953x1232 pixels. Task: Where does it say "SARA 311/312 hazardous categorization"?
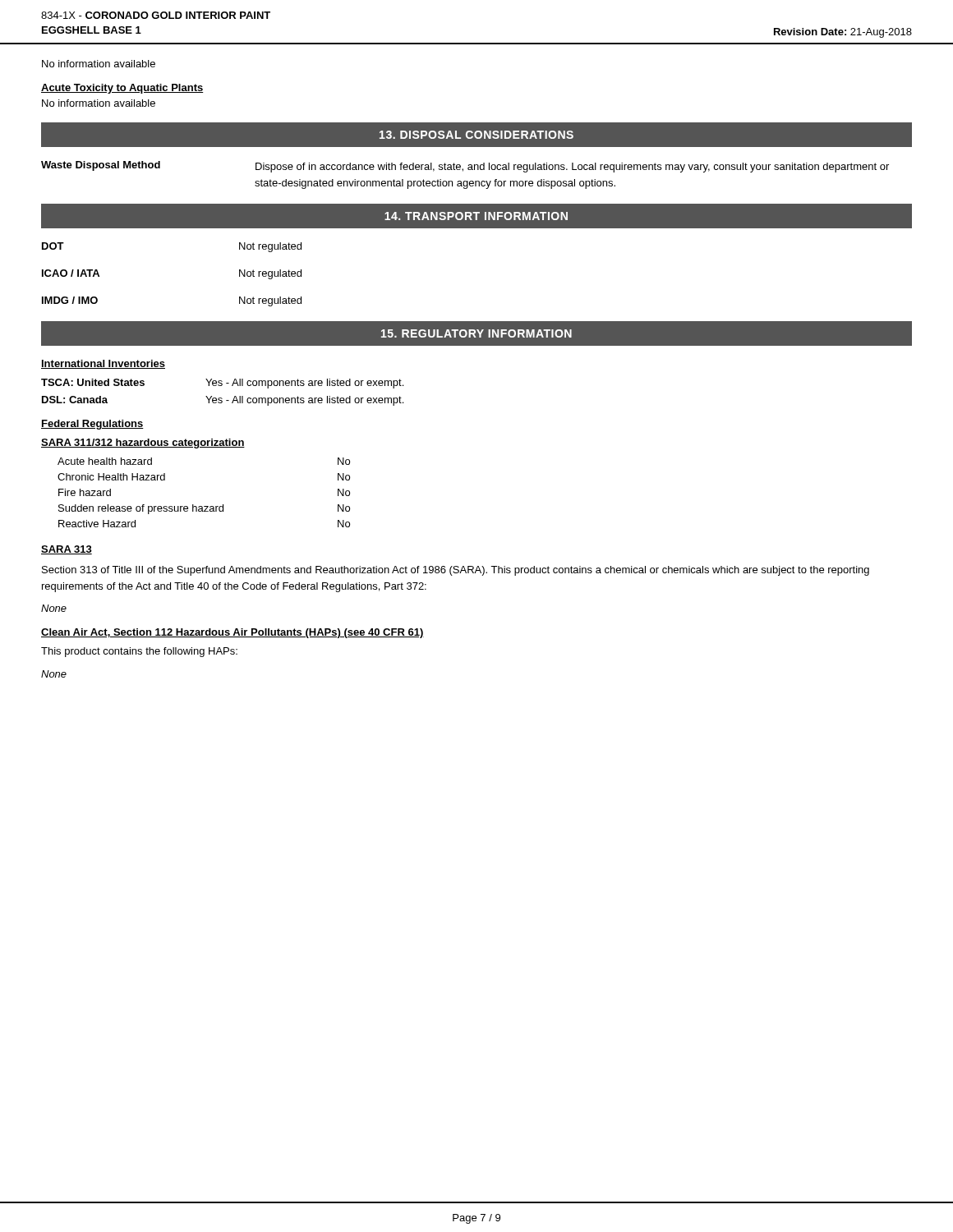tap(143, 442)
